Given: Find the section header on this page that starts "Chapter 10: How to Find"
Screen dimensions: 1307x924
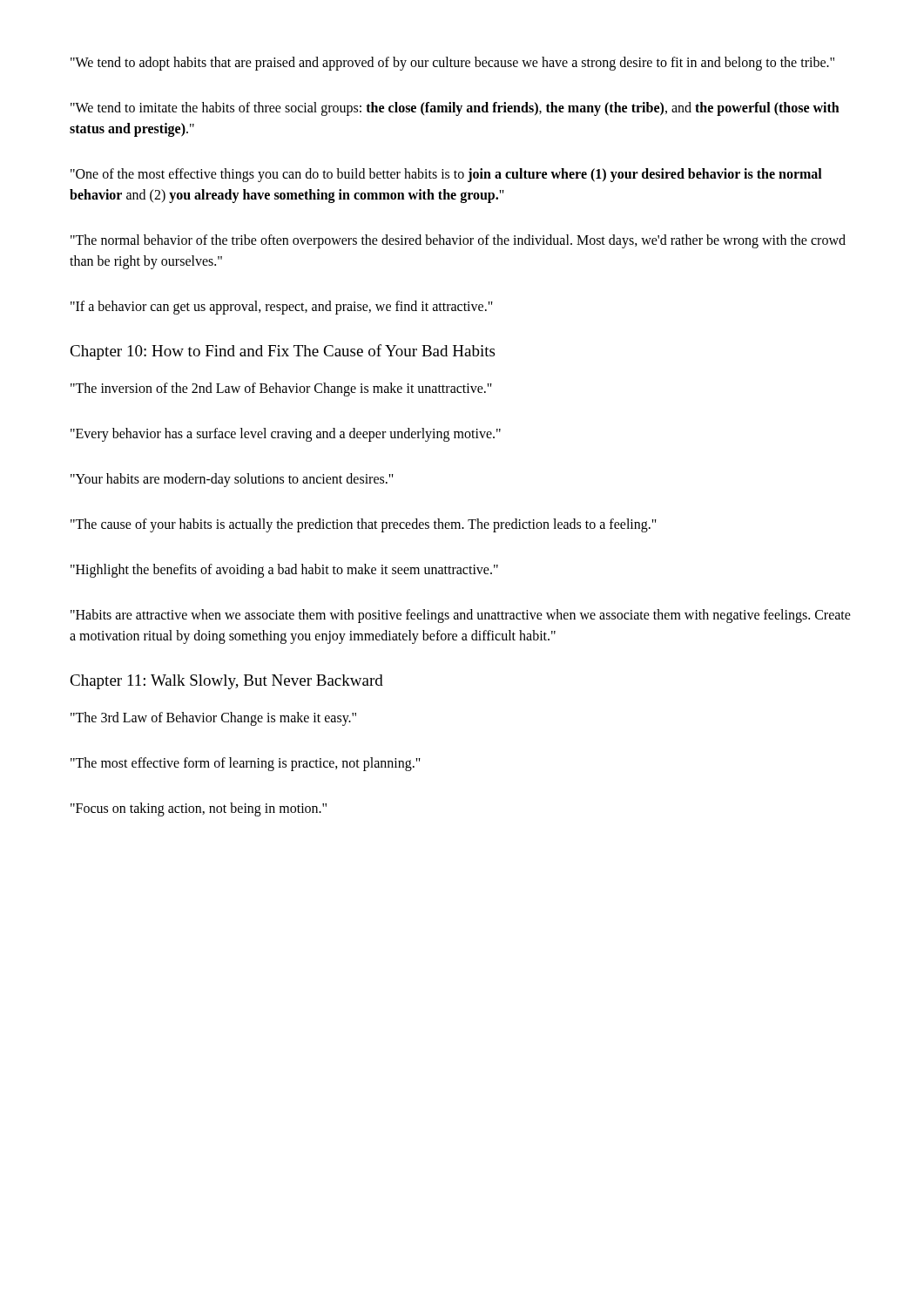Looking at the screenshot, I should coord(283,351).
